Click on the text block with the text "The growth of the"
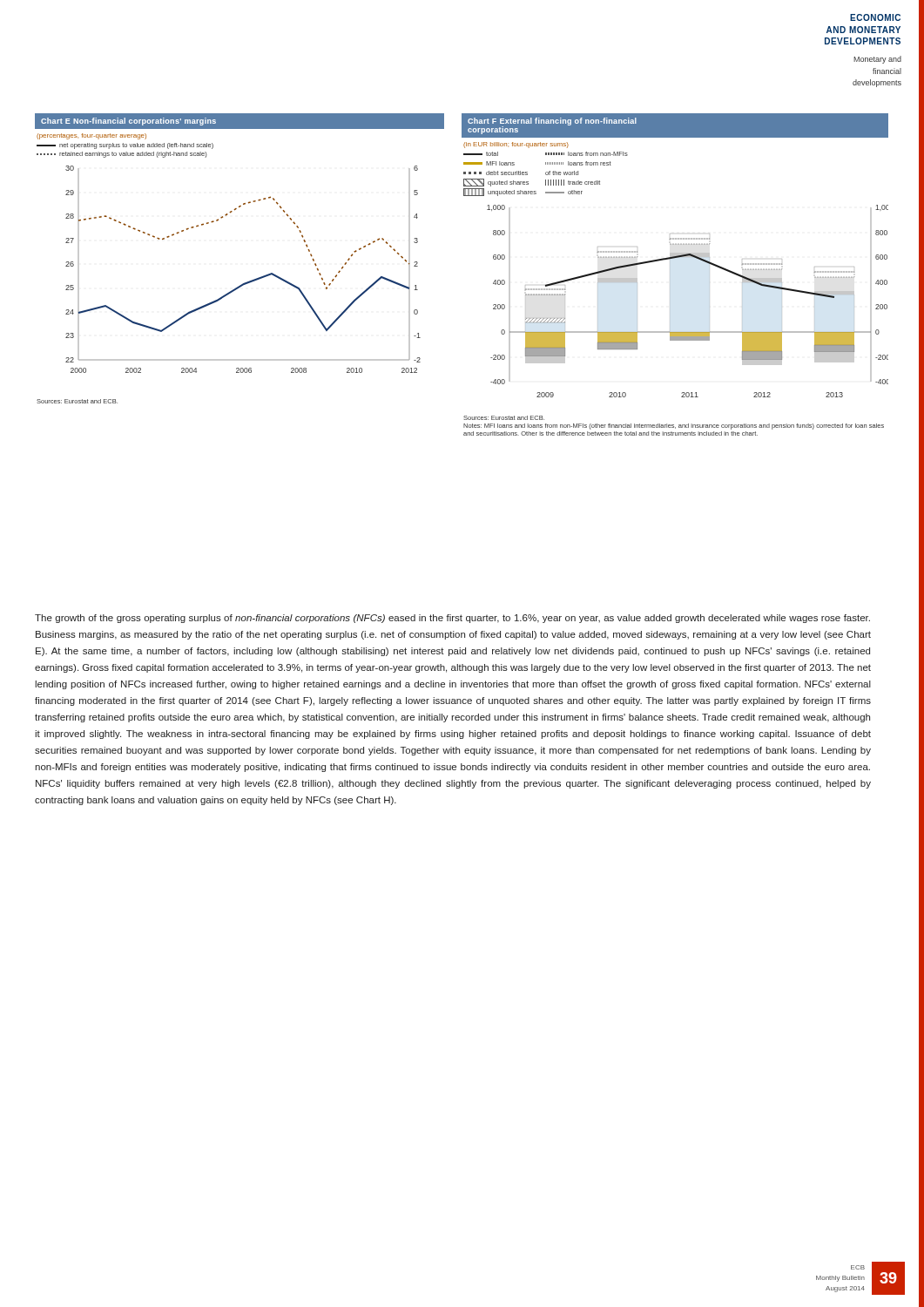Screen dimensions: 1307x924 click(x=453, y=709)
